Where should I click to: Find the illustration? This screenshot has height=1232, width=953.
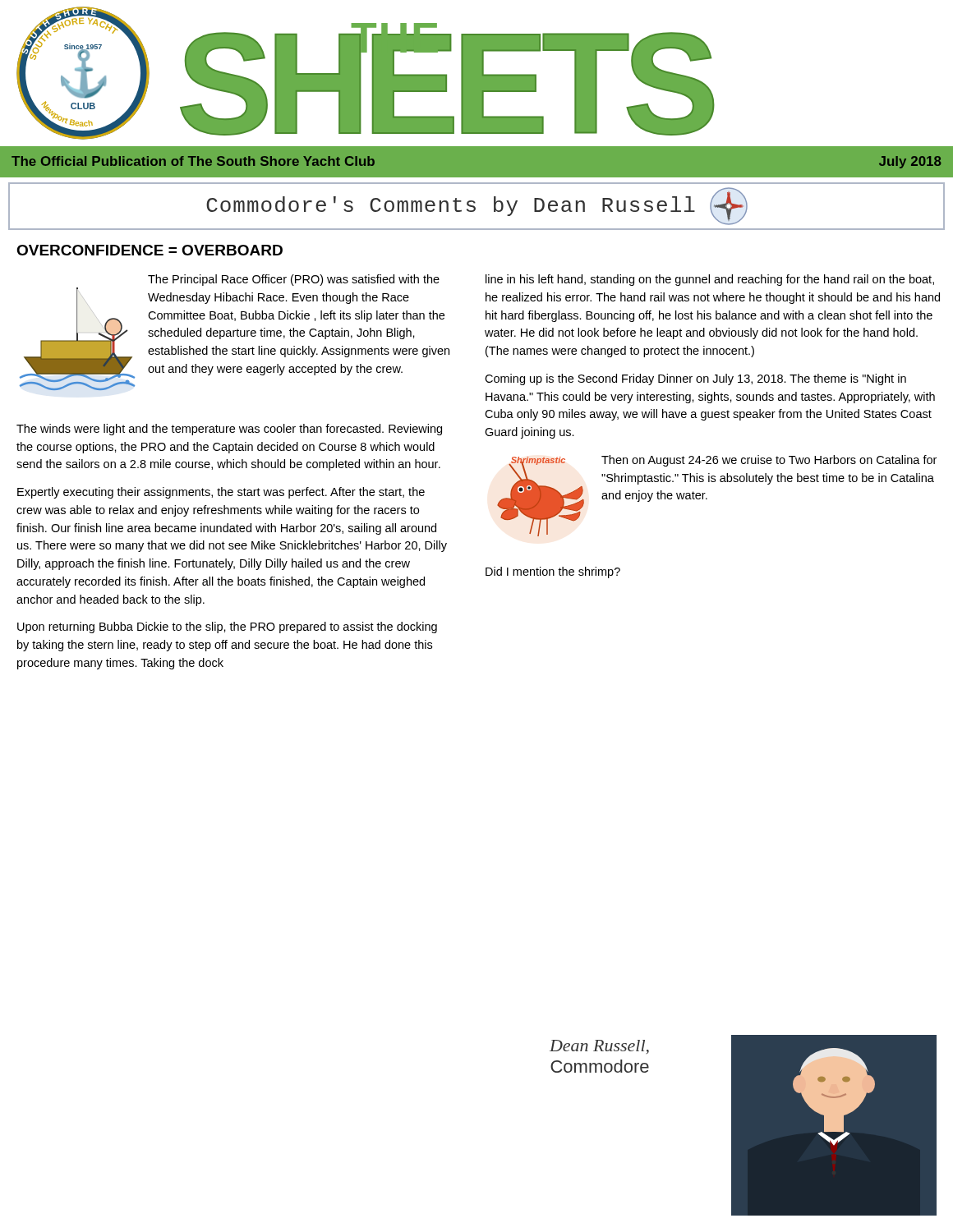[x=77, y=337]
